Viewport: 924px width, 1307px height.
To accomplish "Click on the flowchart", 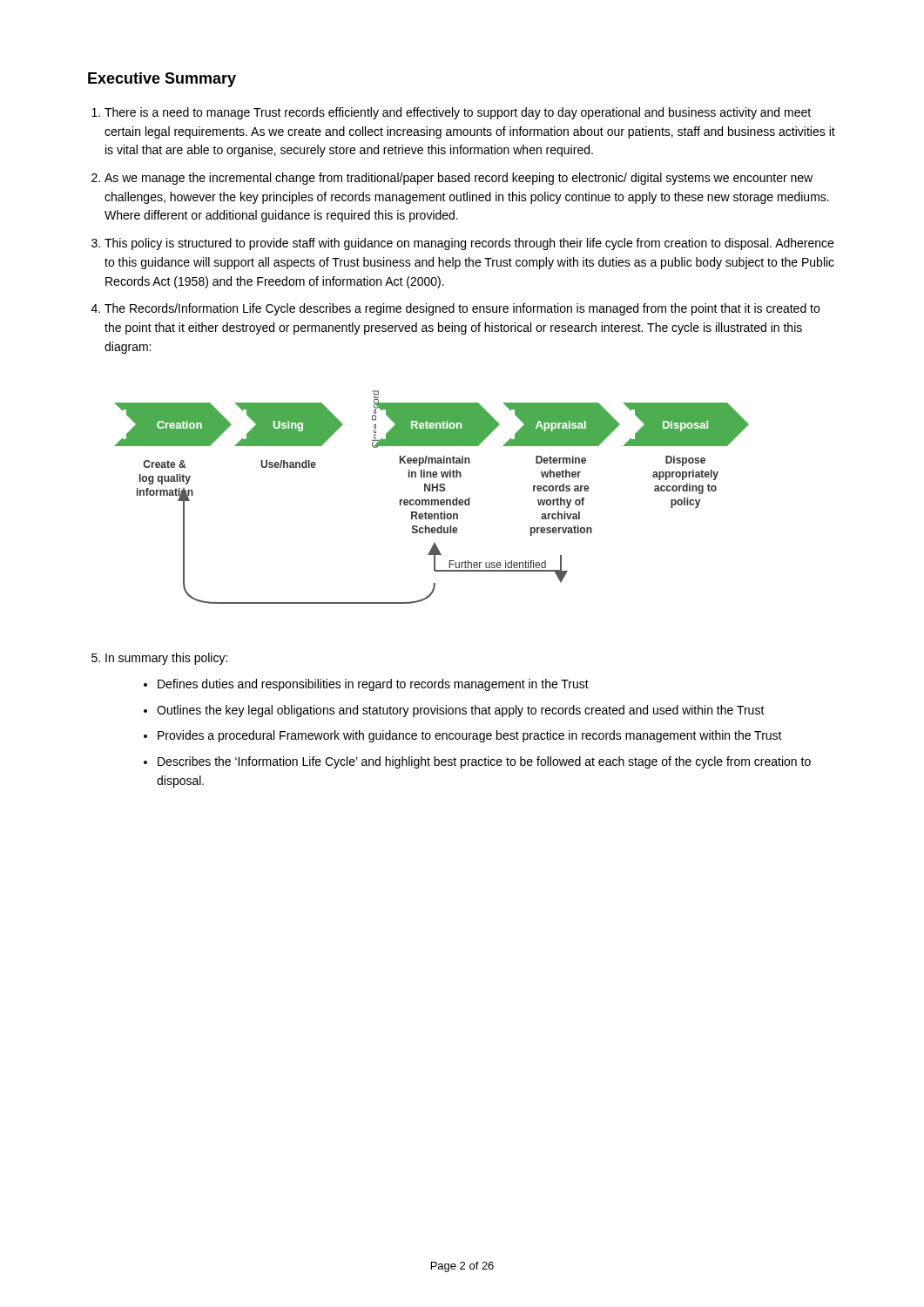I will 462,503.
